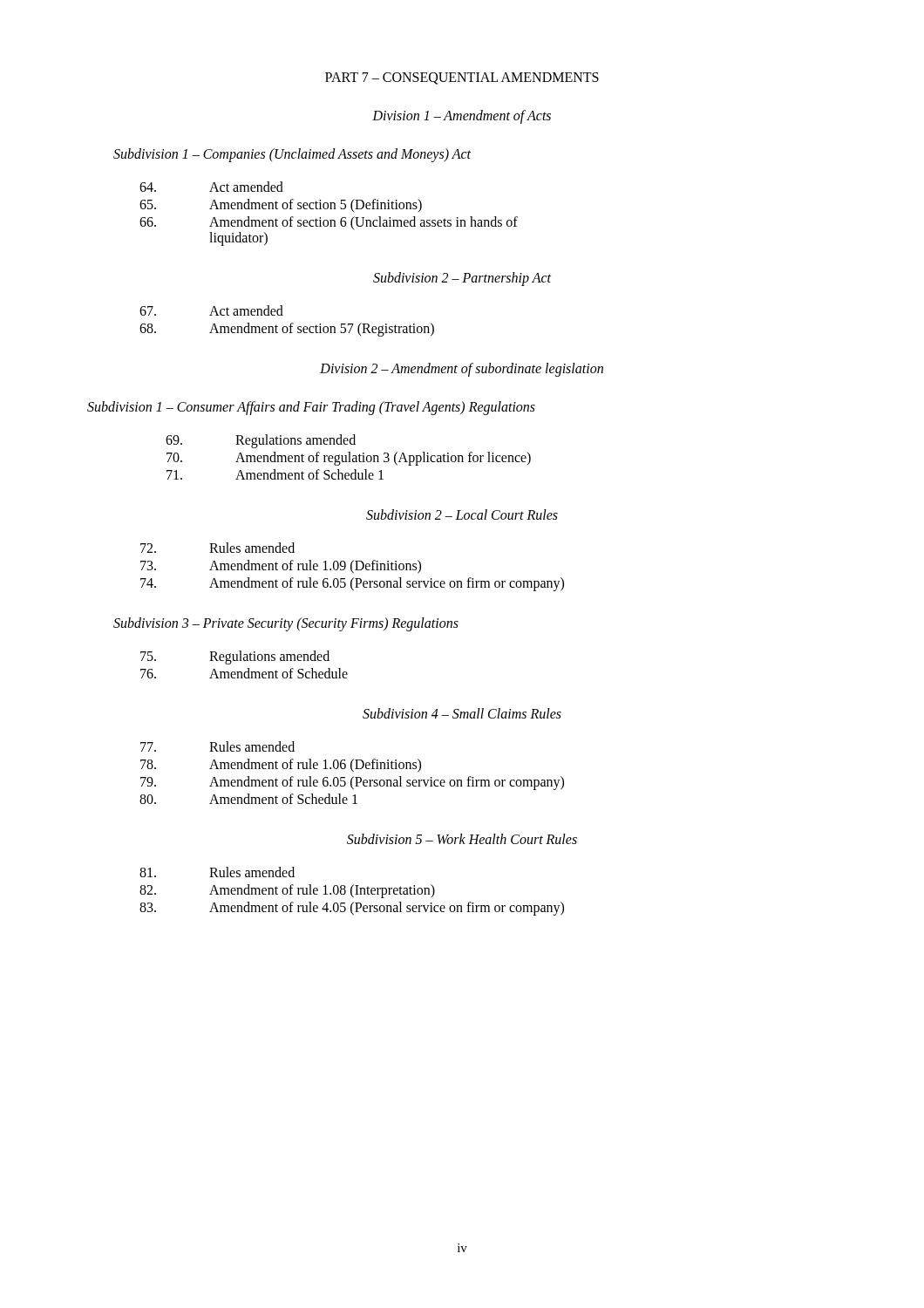Find "69. Regulations amended" on this page
Viewport: 924px width, 1308px height.
point(261,441)
